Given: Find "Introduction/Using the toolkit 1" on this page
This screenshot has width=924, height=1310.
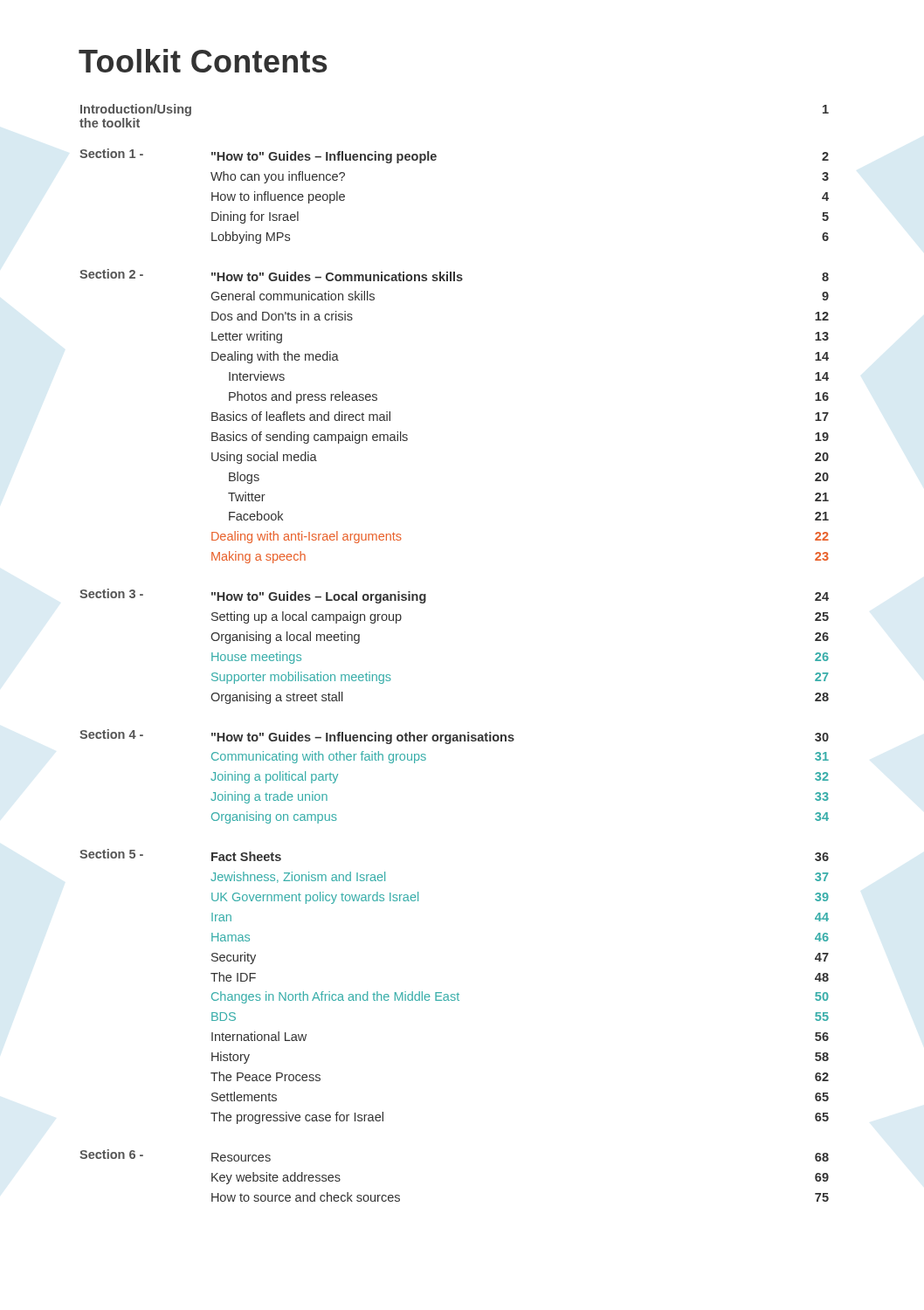Looking at the screenshot, I should [136, 110].
